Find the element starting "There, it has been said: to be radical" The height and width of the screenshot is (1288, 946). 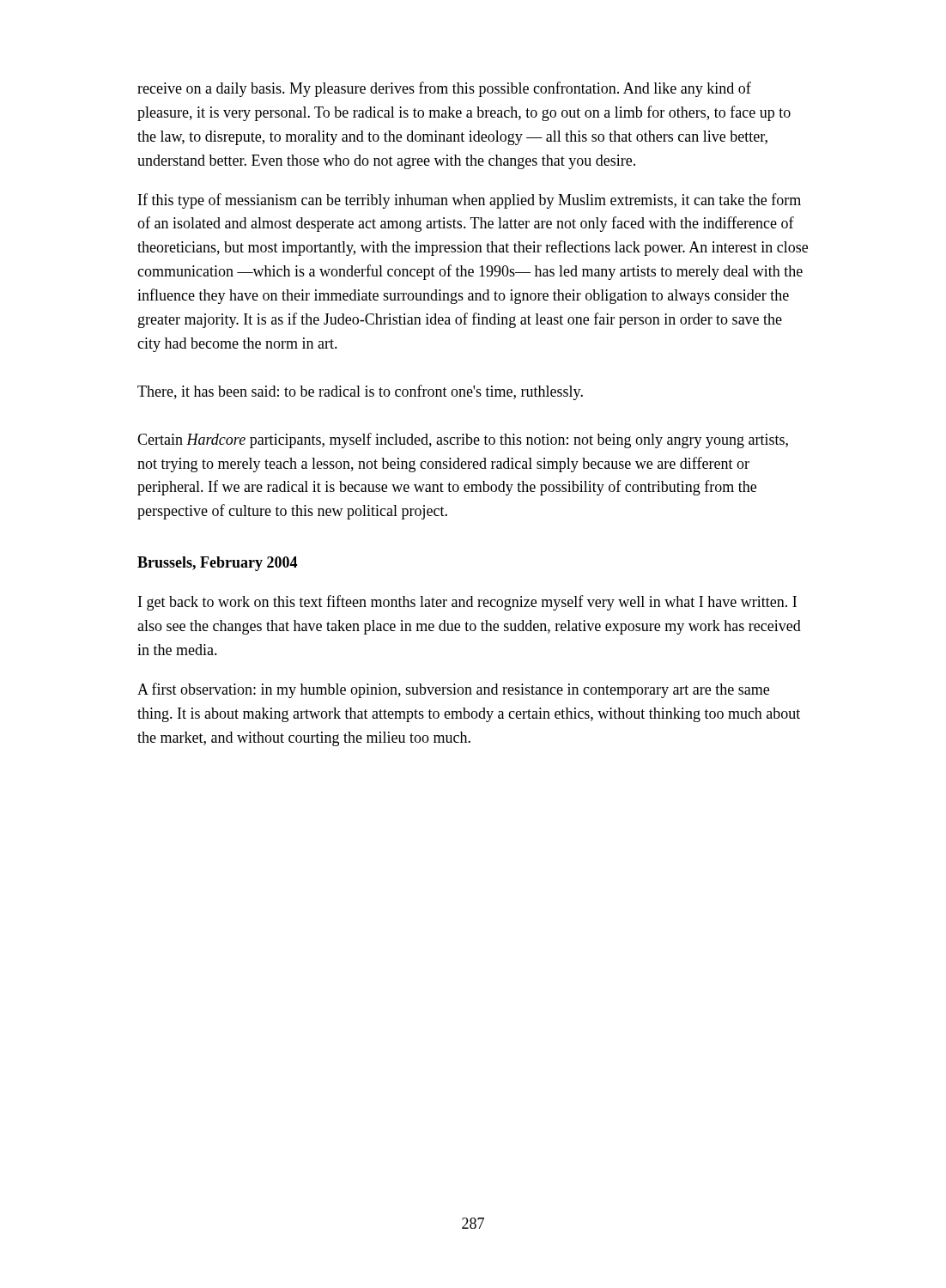point(473,392)
